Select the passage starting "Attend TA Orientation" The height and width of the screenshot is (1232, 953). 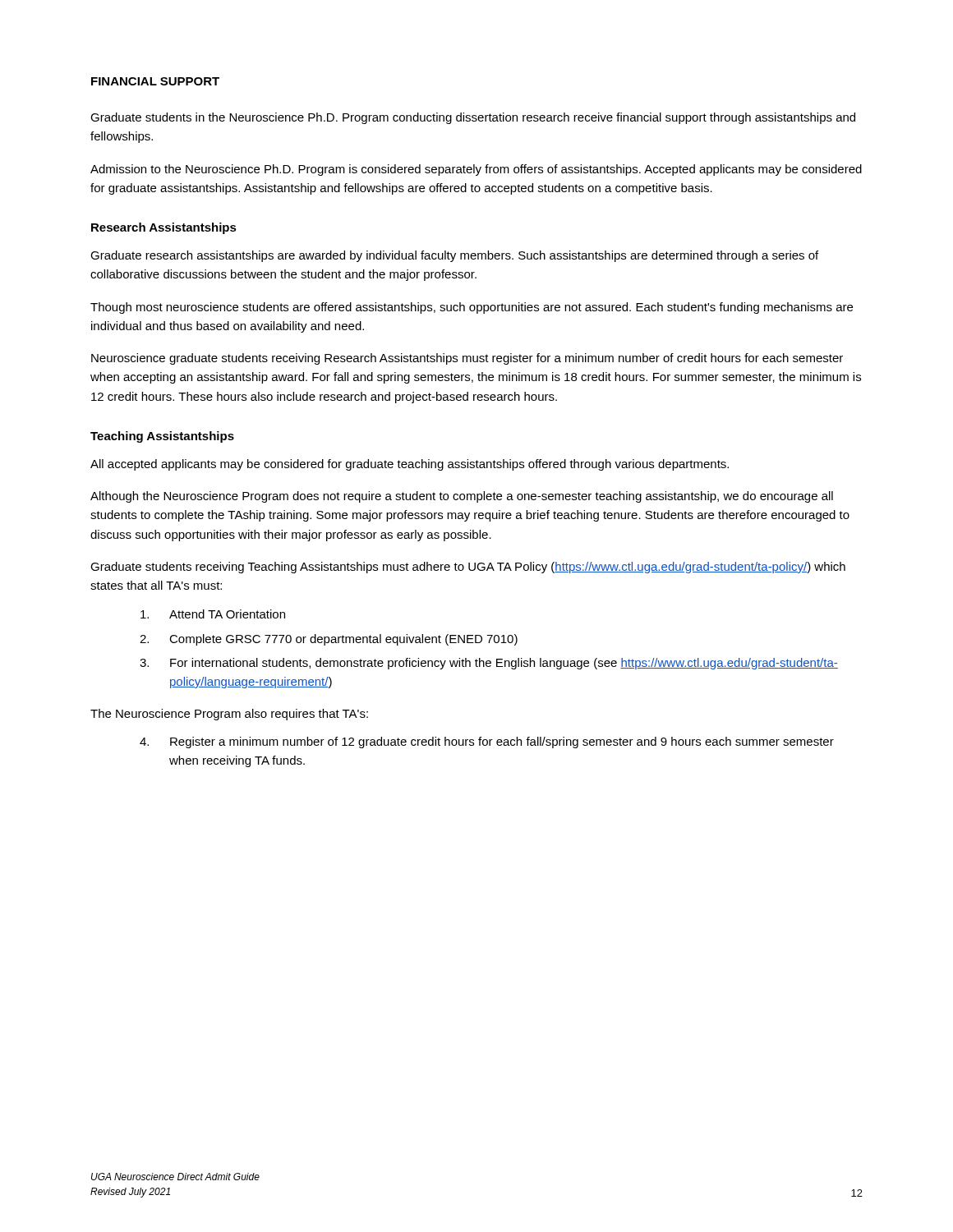(213, 614)
